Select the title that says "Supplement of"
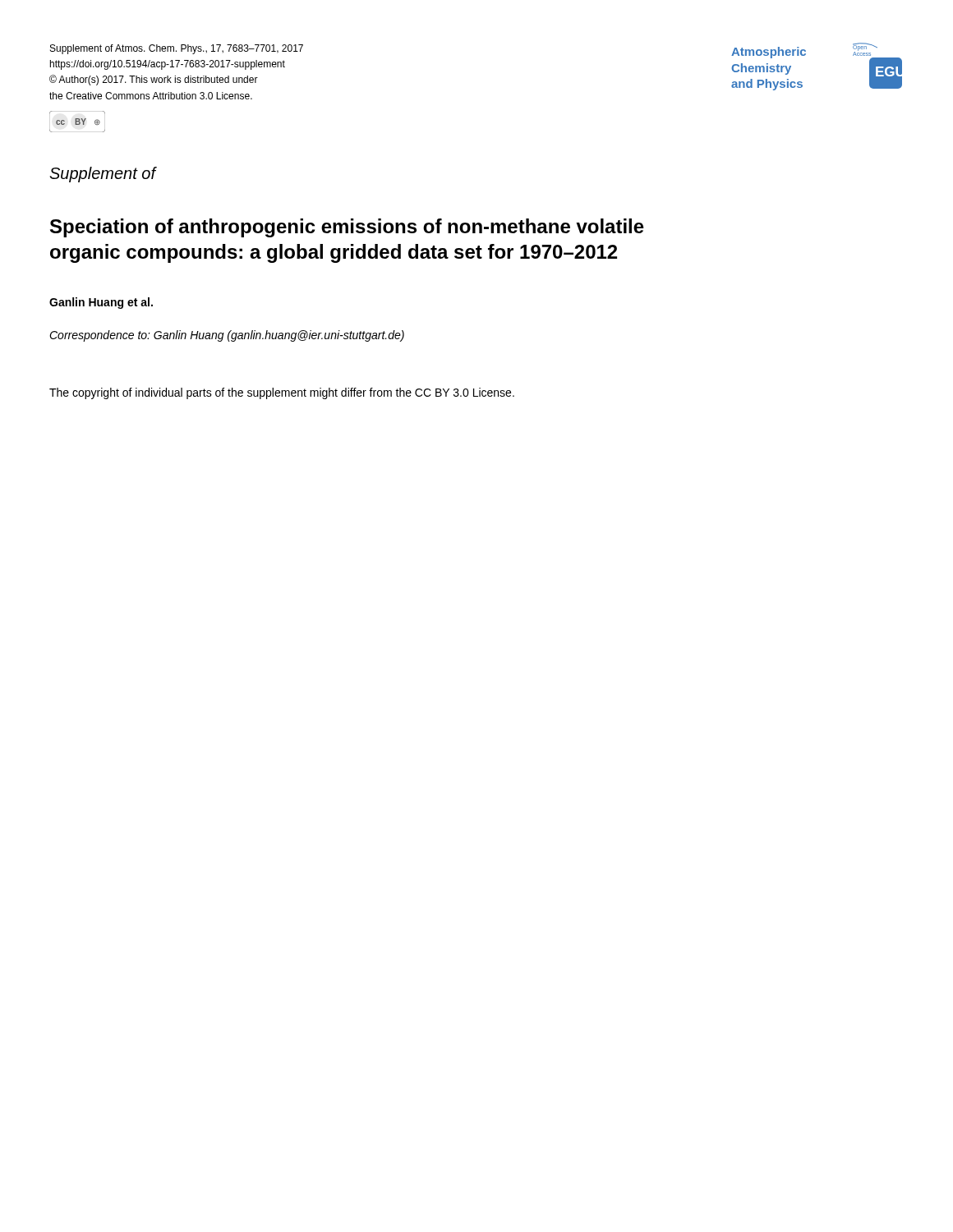The height and width of the screenshot is (1232, 953). click(x=102, y=173)
